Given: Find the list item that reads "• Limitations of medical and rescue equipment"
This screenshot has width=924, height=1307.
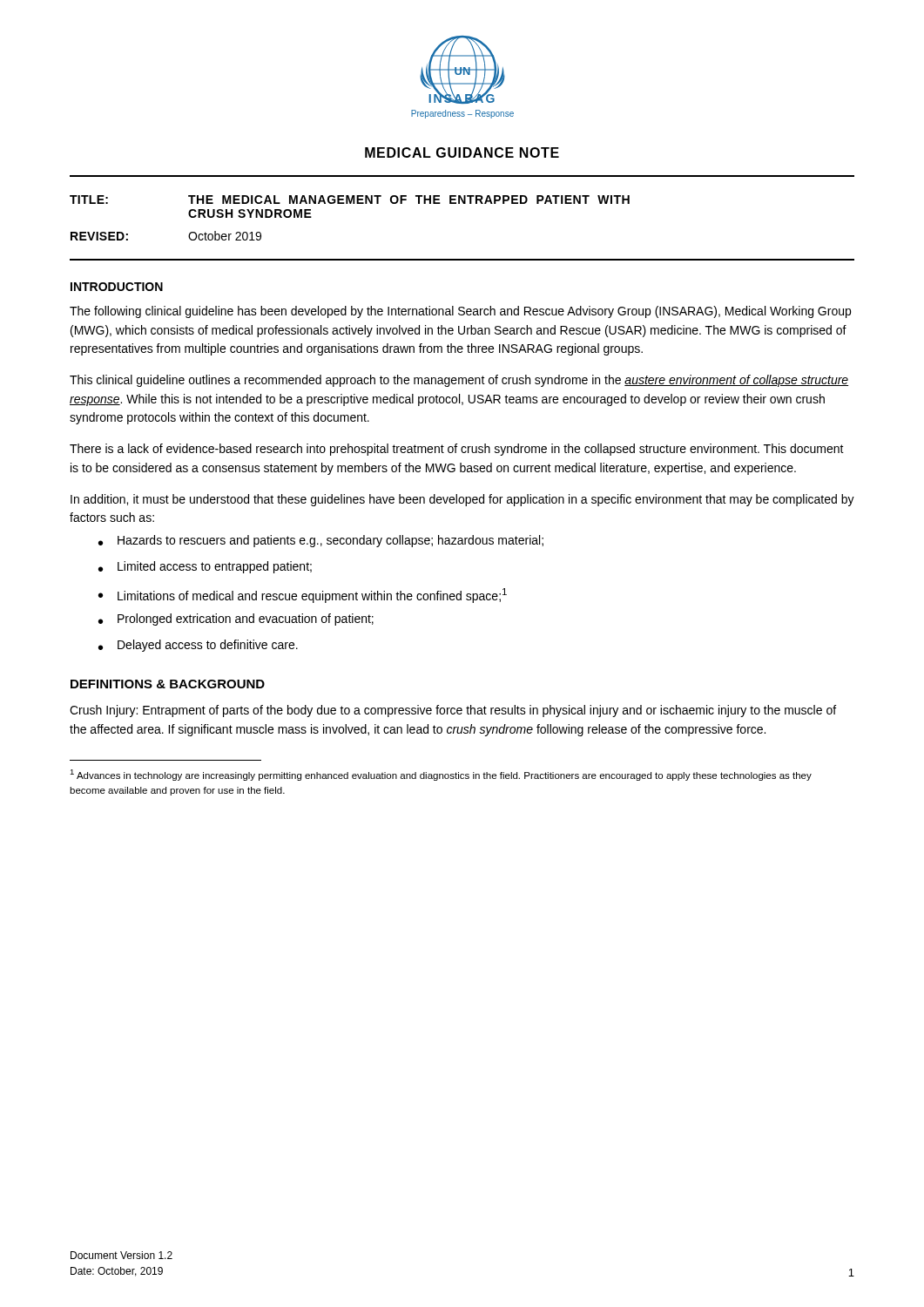Looking at the screenshot, I should 302,595.
